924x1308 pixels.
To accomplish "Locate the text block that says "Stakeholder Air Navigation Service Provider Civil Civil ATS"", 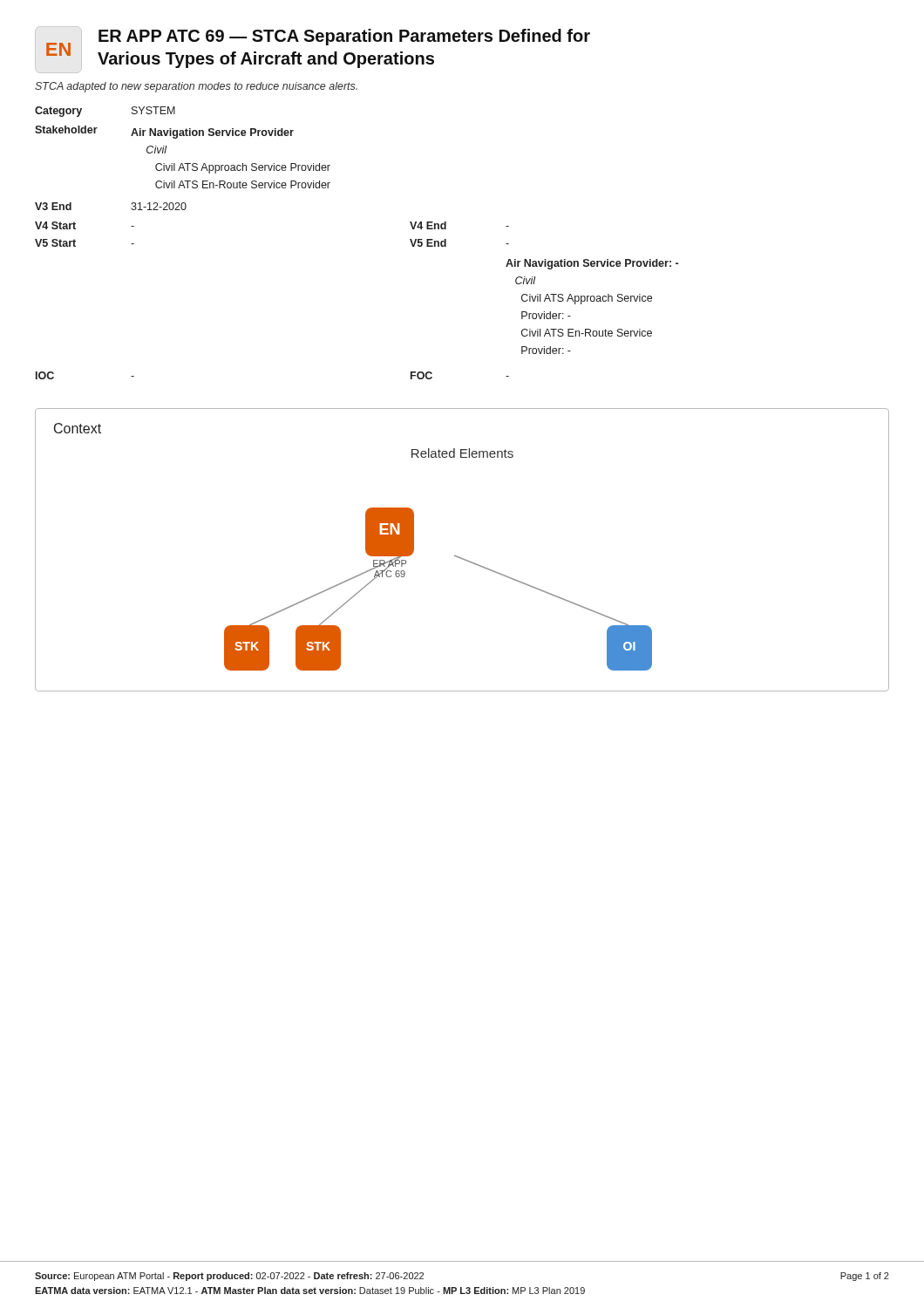I will pos(183,159).
